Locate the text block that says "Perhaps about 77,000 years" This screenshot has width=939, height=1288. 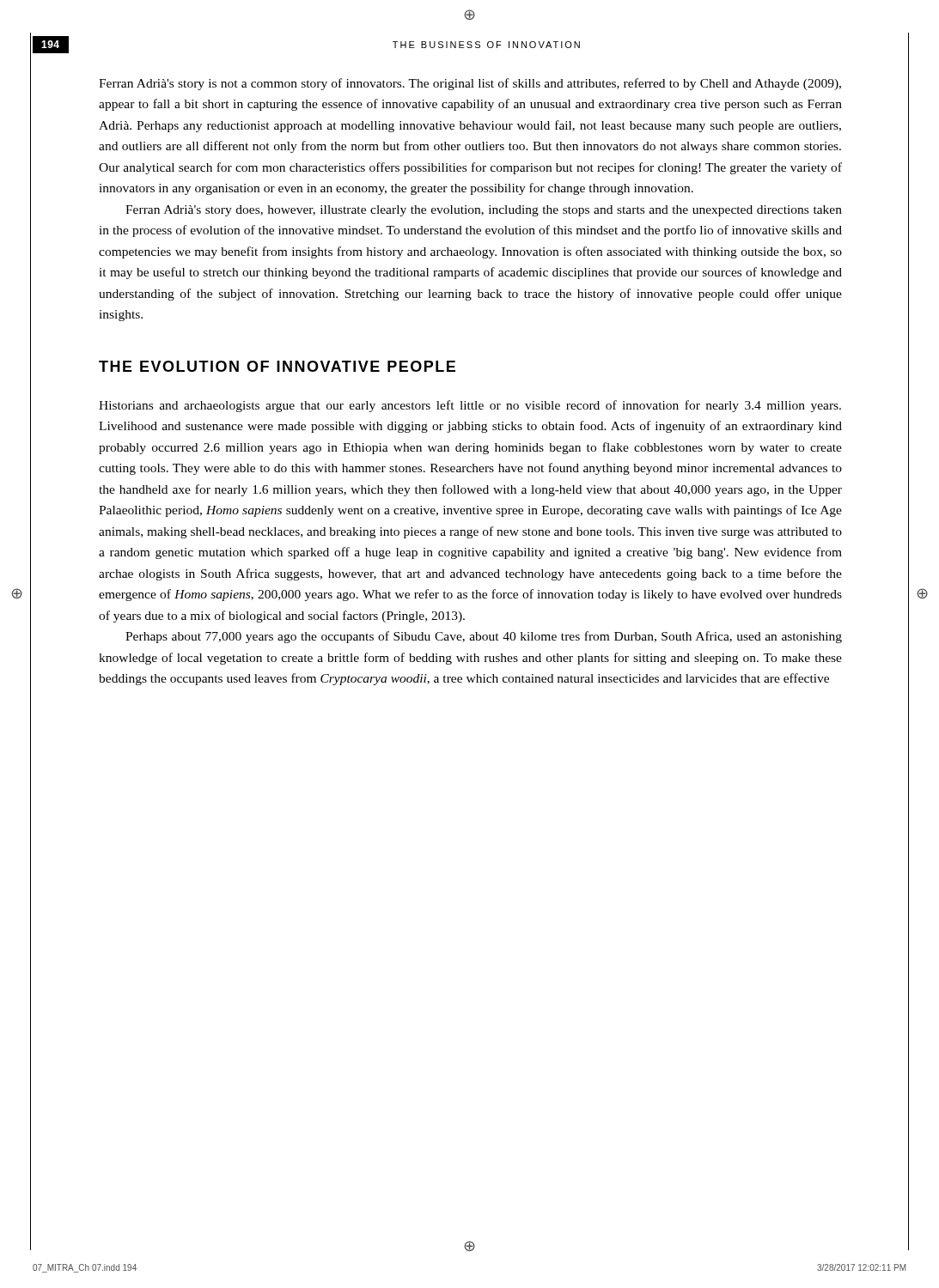[470, 658]
